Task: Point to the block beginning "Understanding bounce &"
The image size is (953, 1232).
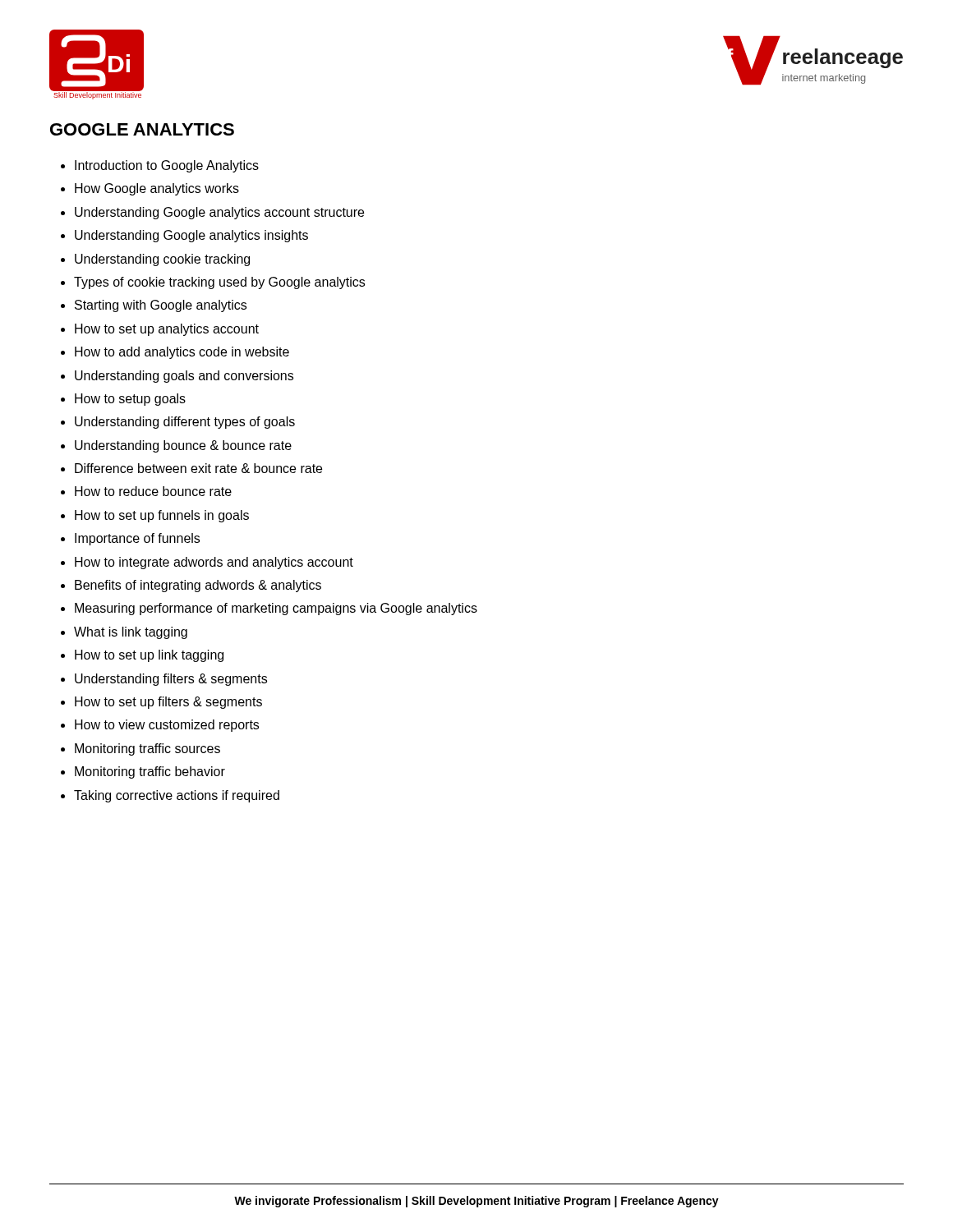Action: click(x=183, y=446)
